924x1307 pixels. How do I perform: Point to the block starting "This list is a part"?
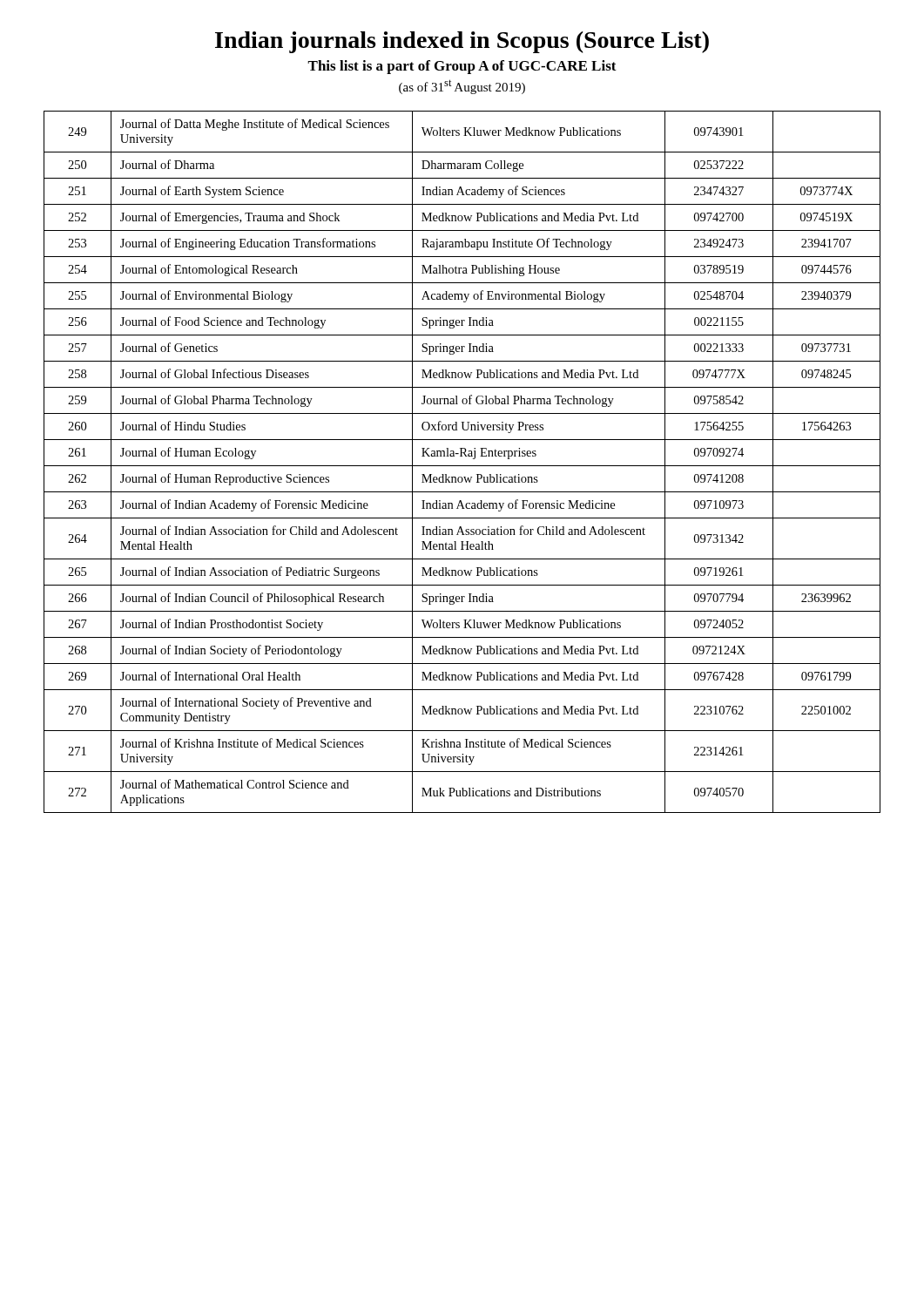462,66
